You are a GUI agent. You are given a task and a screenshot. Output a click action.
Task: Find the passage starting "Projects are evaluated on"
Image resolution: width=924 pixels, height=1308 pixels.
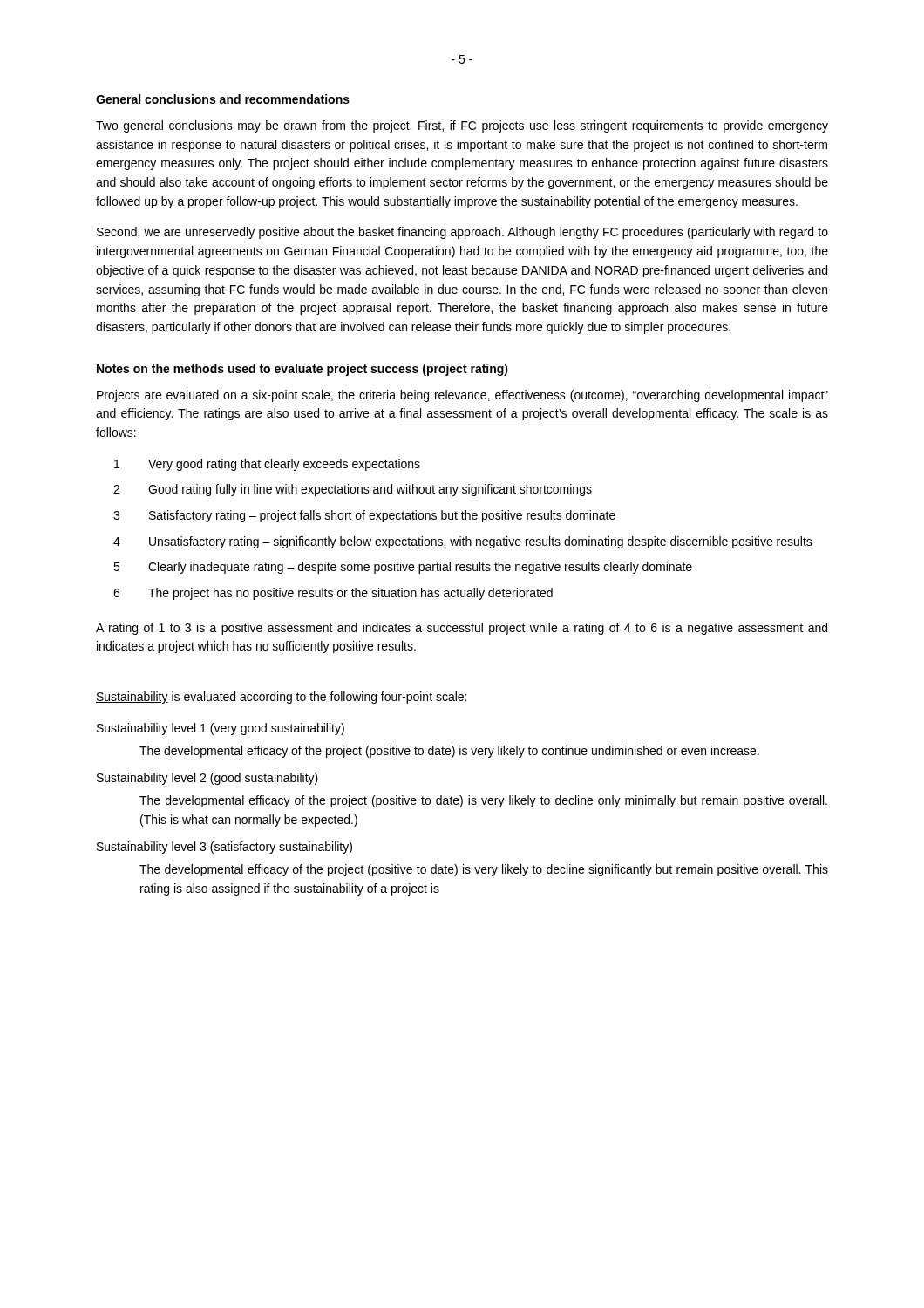(462, 414)
